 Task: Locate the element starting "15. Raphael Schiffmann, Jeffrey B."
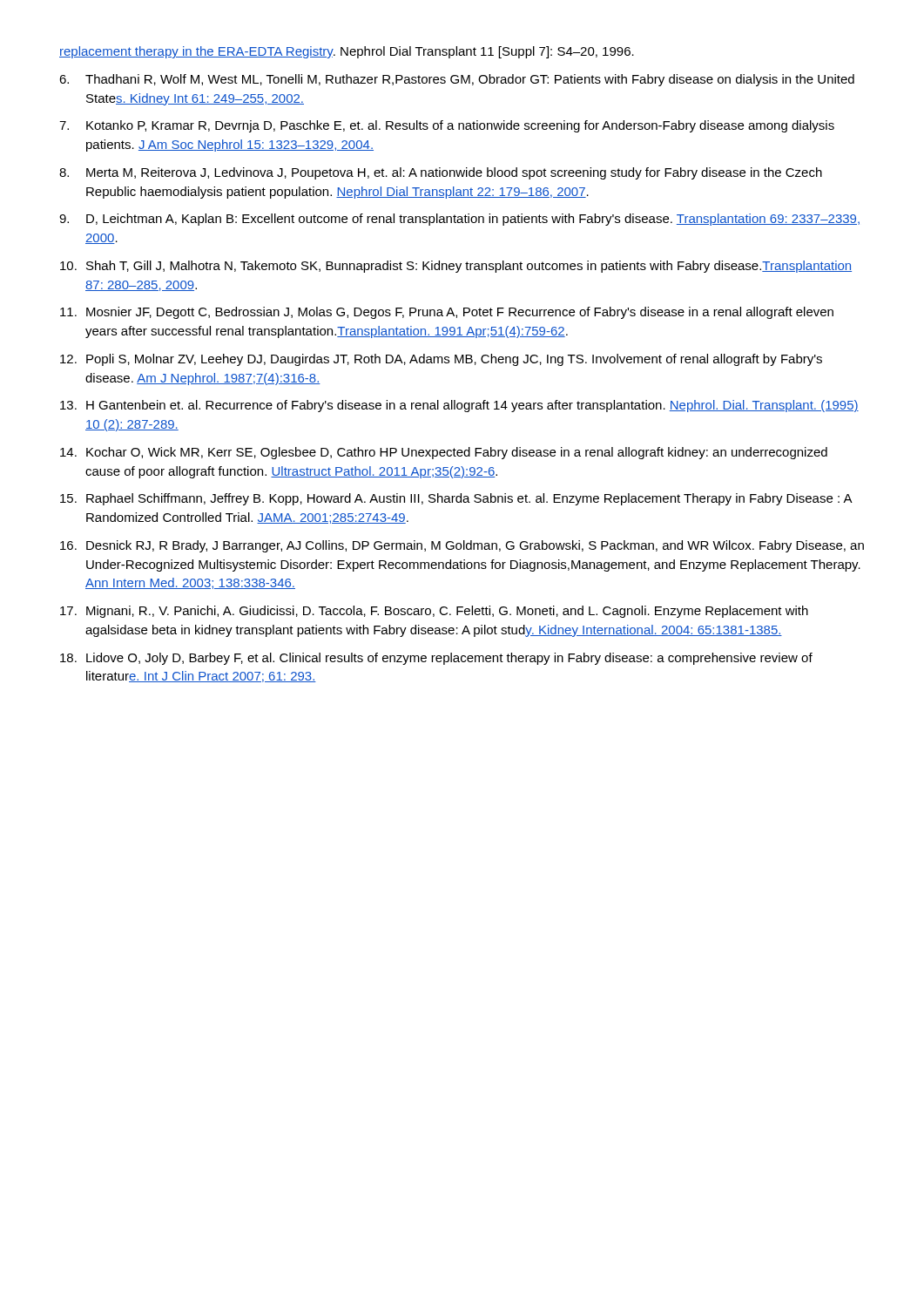click(462, 508)
